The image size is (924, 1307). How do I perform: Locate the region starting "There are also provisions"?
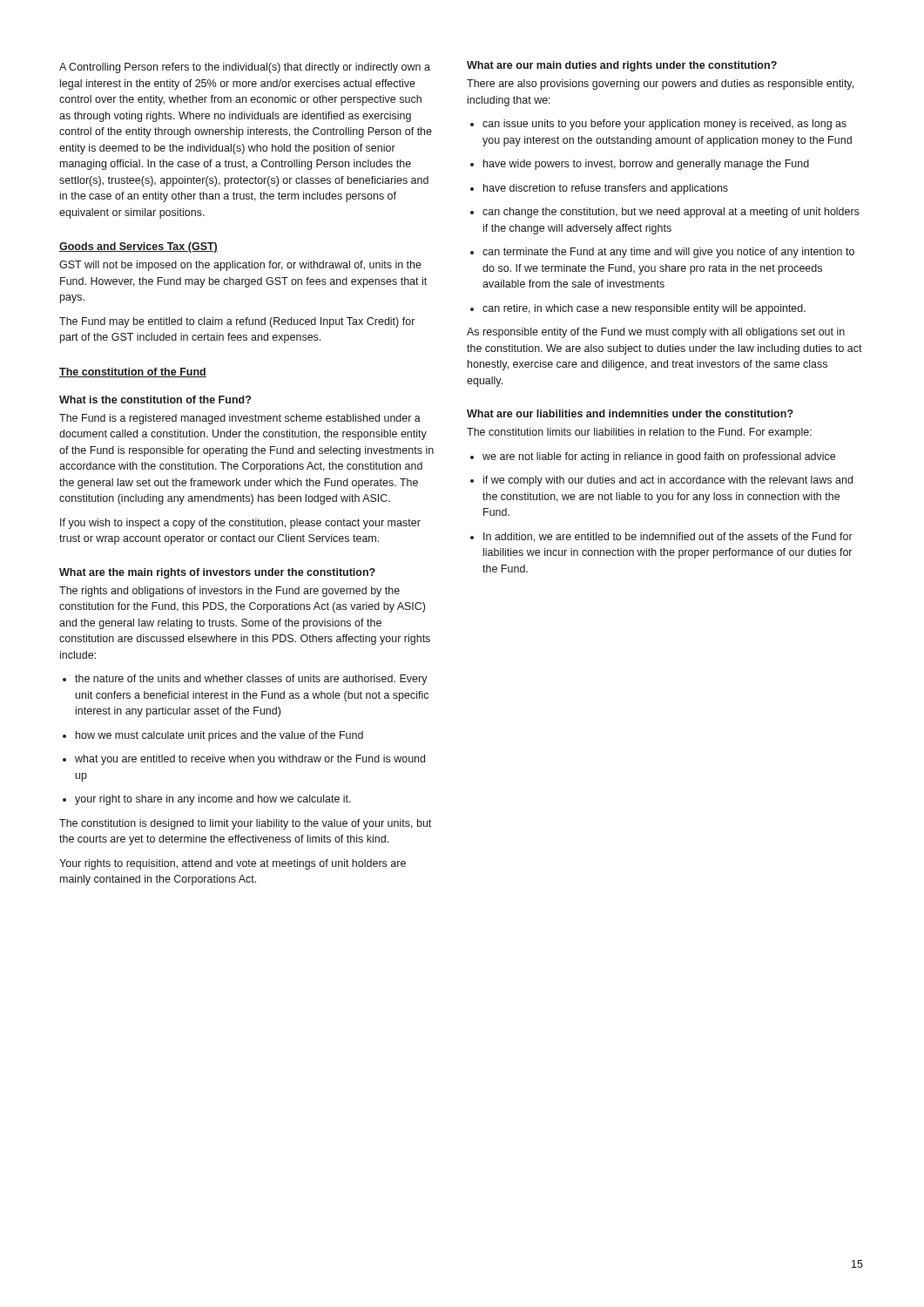(665, 92)
